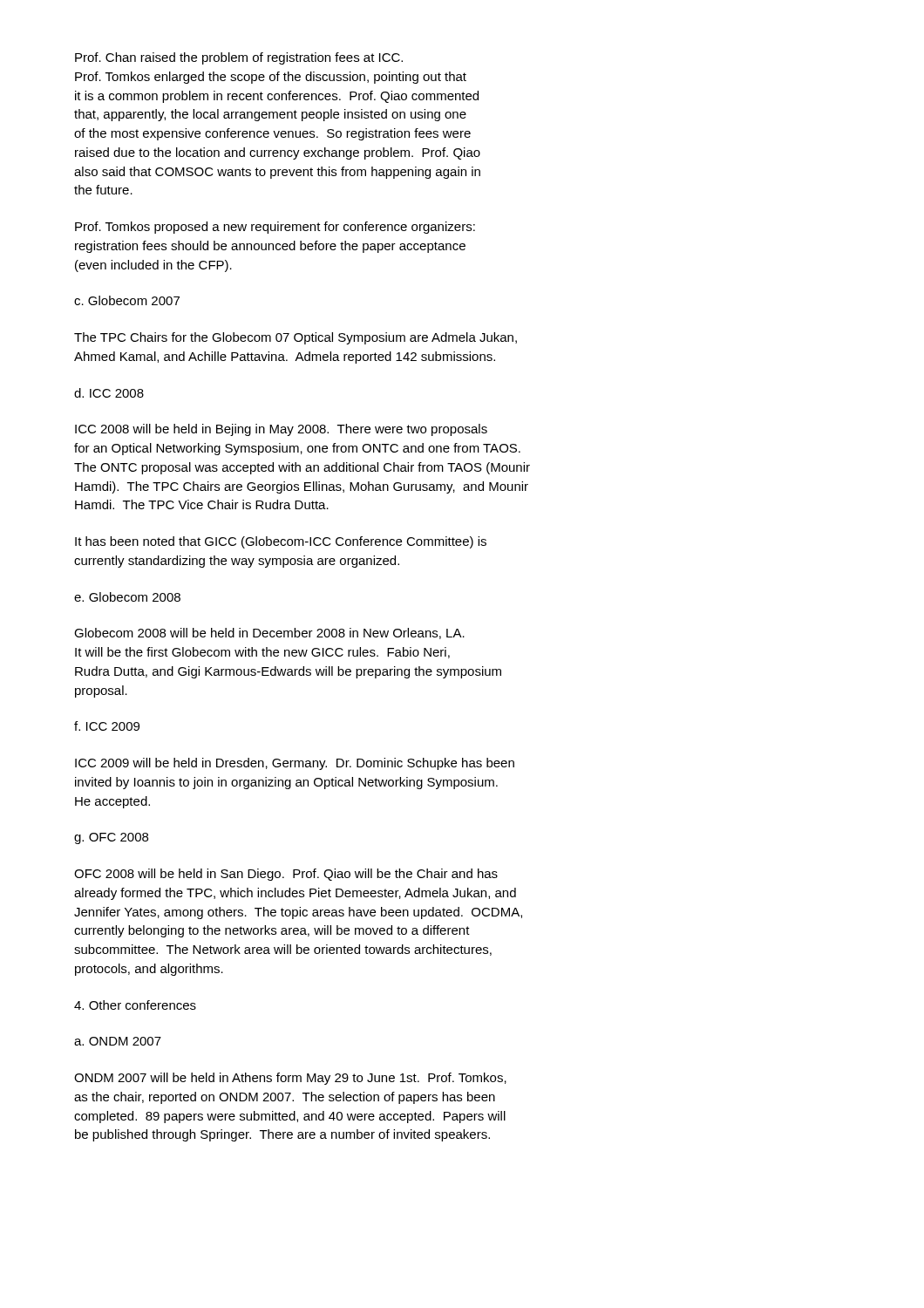Find the region starting "4. Other conferences"

click(x=135, y=1005)
